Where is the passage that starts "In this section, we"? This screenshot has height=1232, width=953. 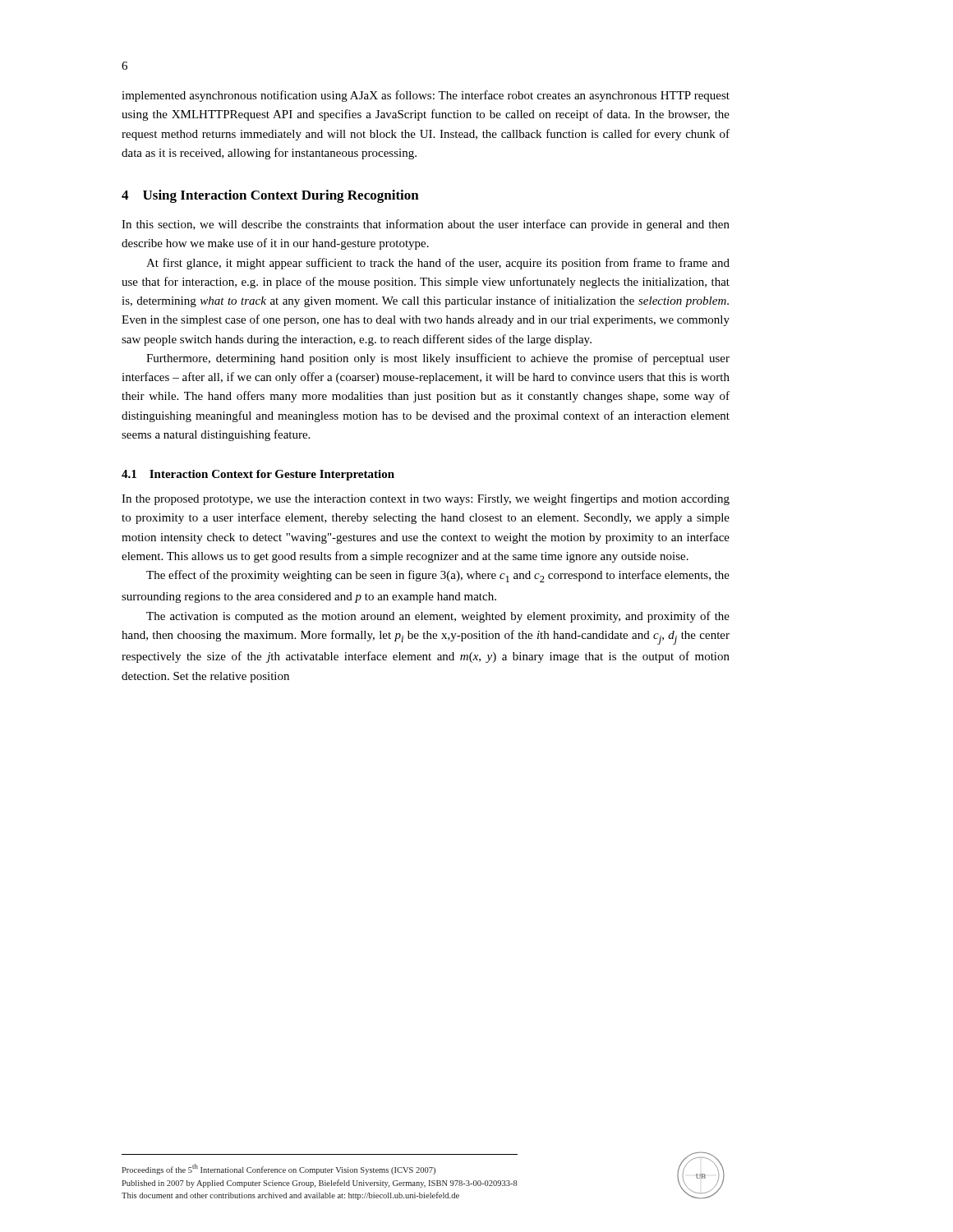(426, 330)
